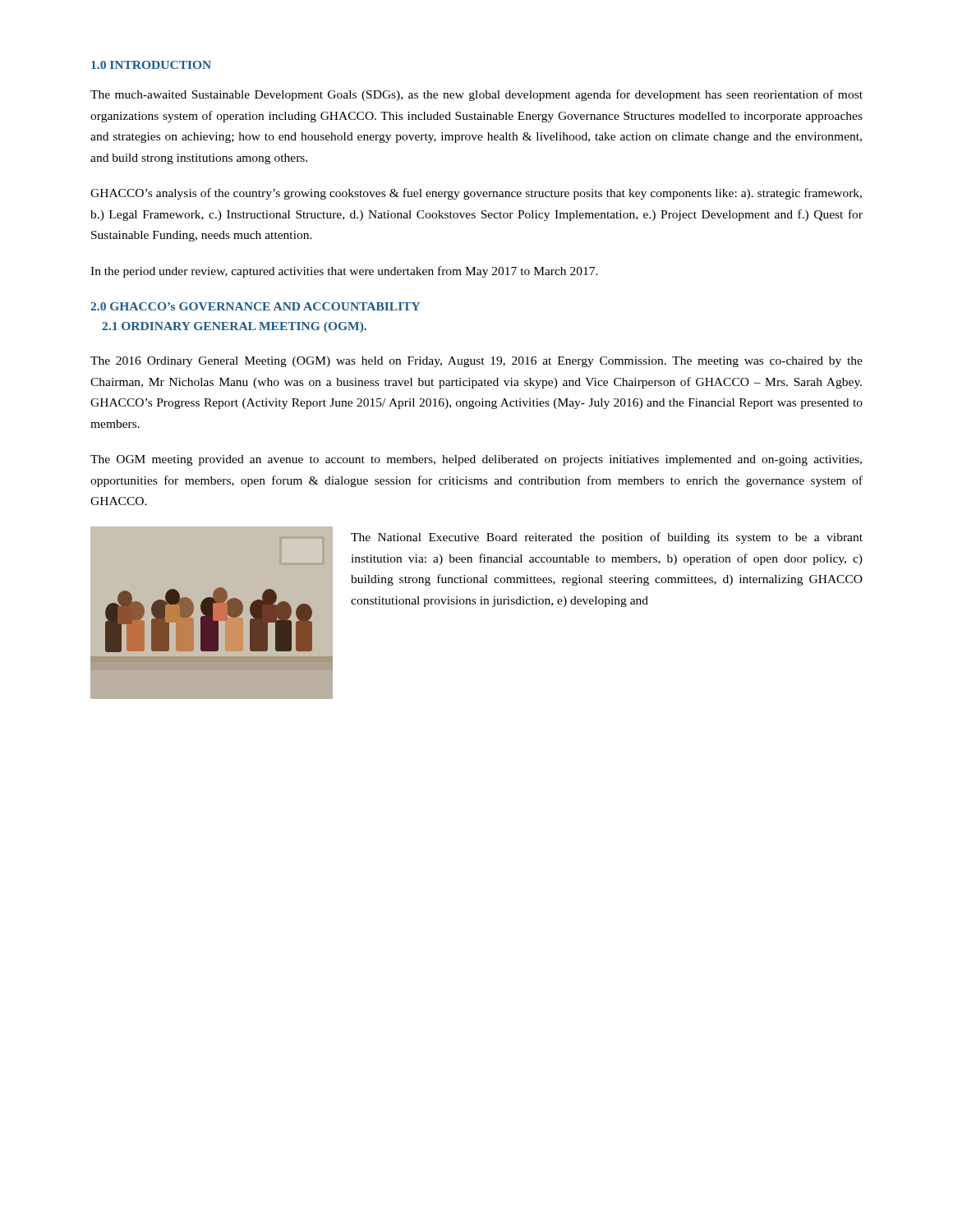Click on the section header with the text "1.0 INTRODUCTION"
Screen dimensions: 1232x953
click(x=151, y=64)
